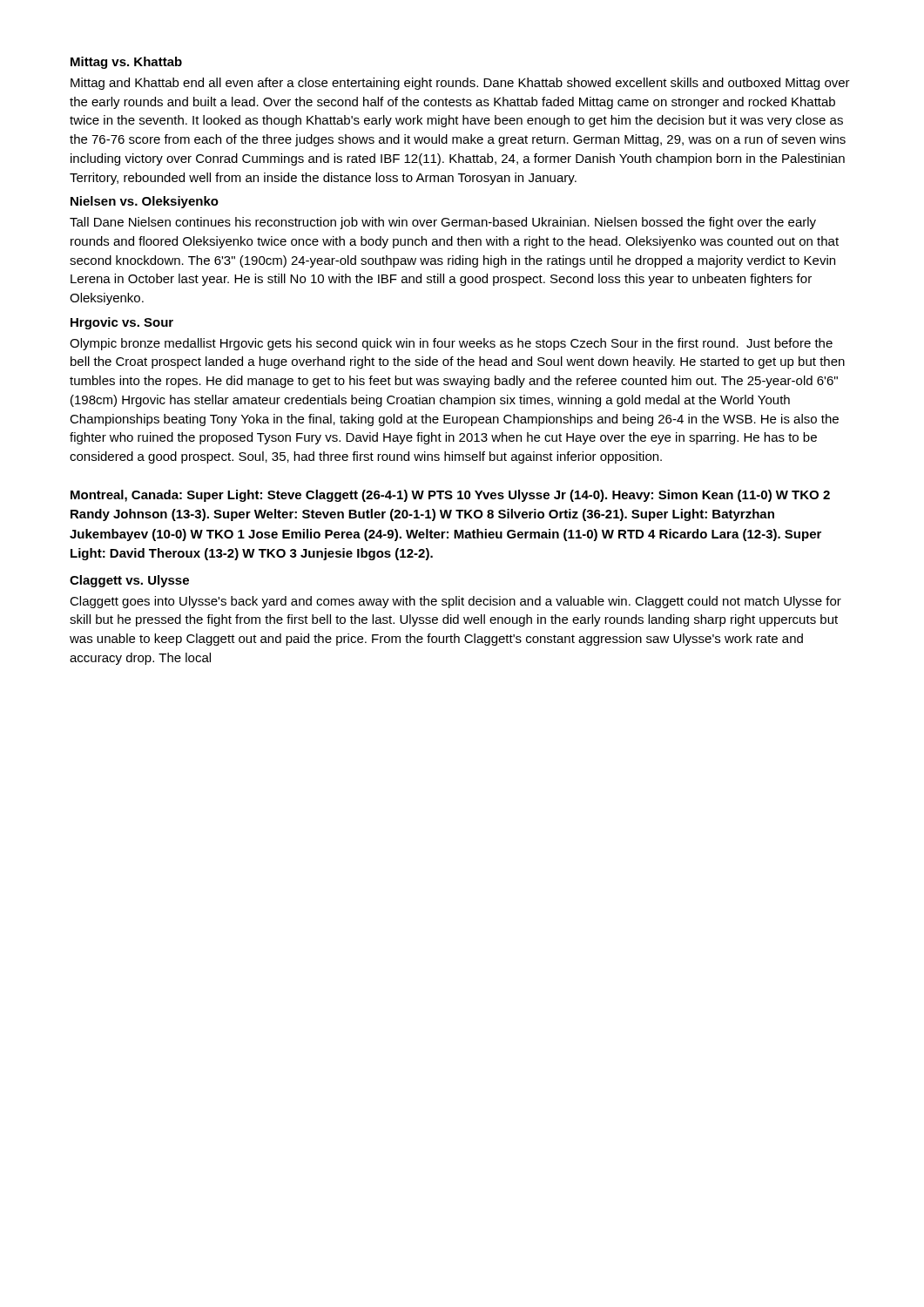Click on the section header that says "Mittag vs. Khattab"
924x1307 pixels.
pos(126,61)
